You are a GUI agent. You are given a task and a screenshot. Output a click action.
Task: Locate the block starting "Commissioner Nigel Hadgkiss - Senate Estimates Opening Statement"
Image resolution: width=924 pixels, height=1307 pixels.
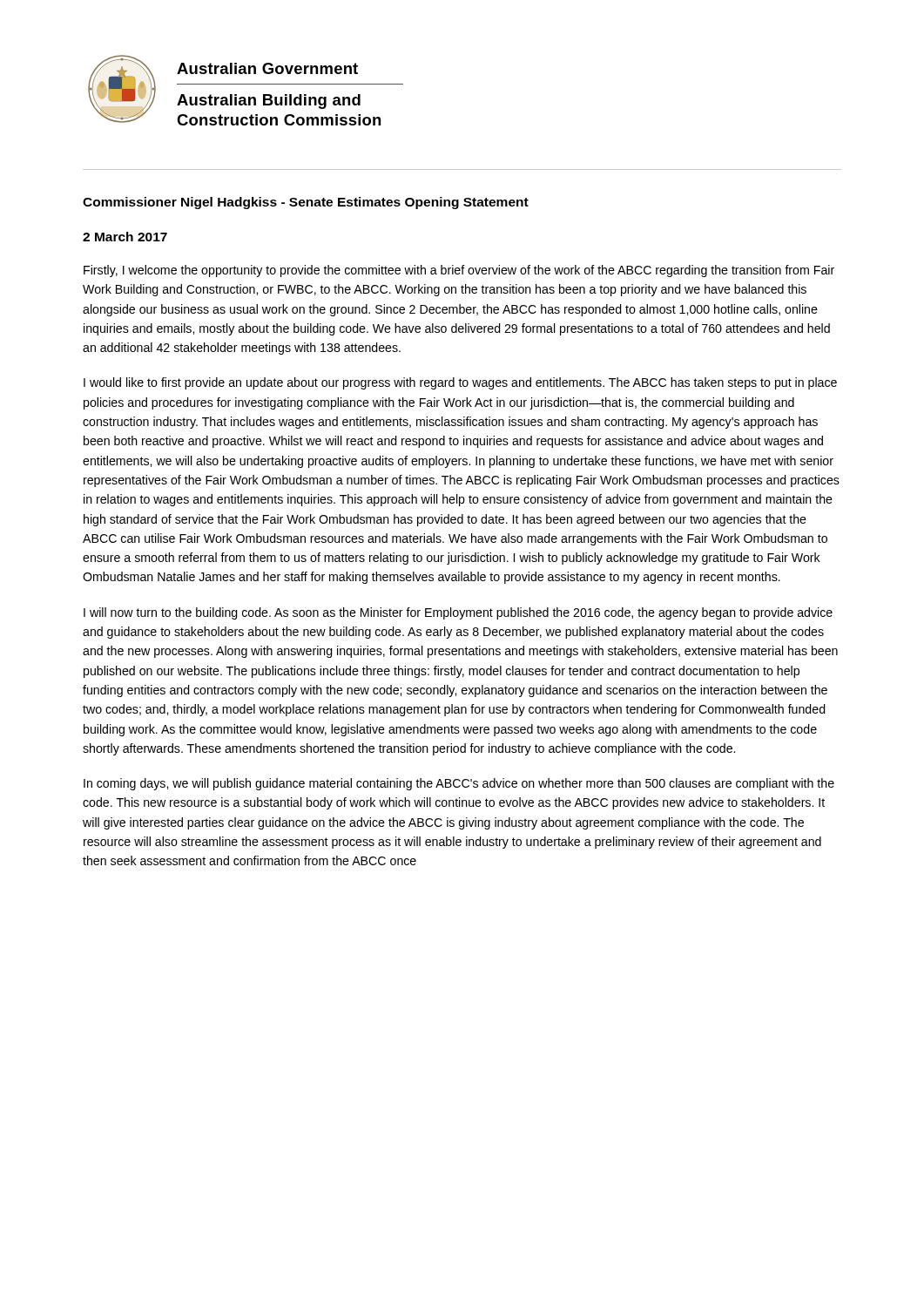pyautogui.click(x=306, y=202)
